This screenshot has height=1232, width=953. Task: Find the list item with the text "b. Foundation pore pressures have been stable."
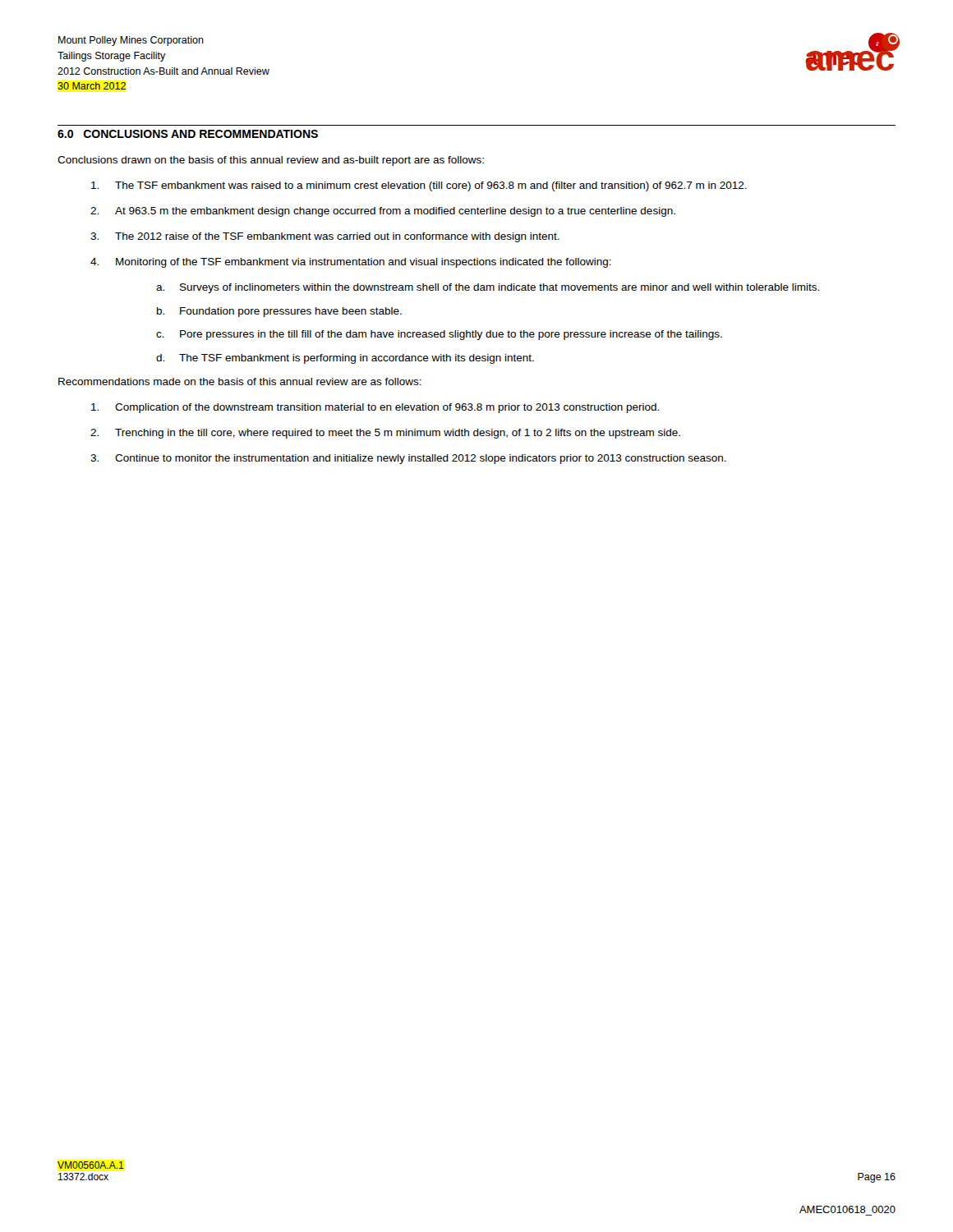[279, 312]
